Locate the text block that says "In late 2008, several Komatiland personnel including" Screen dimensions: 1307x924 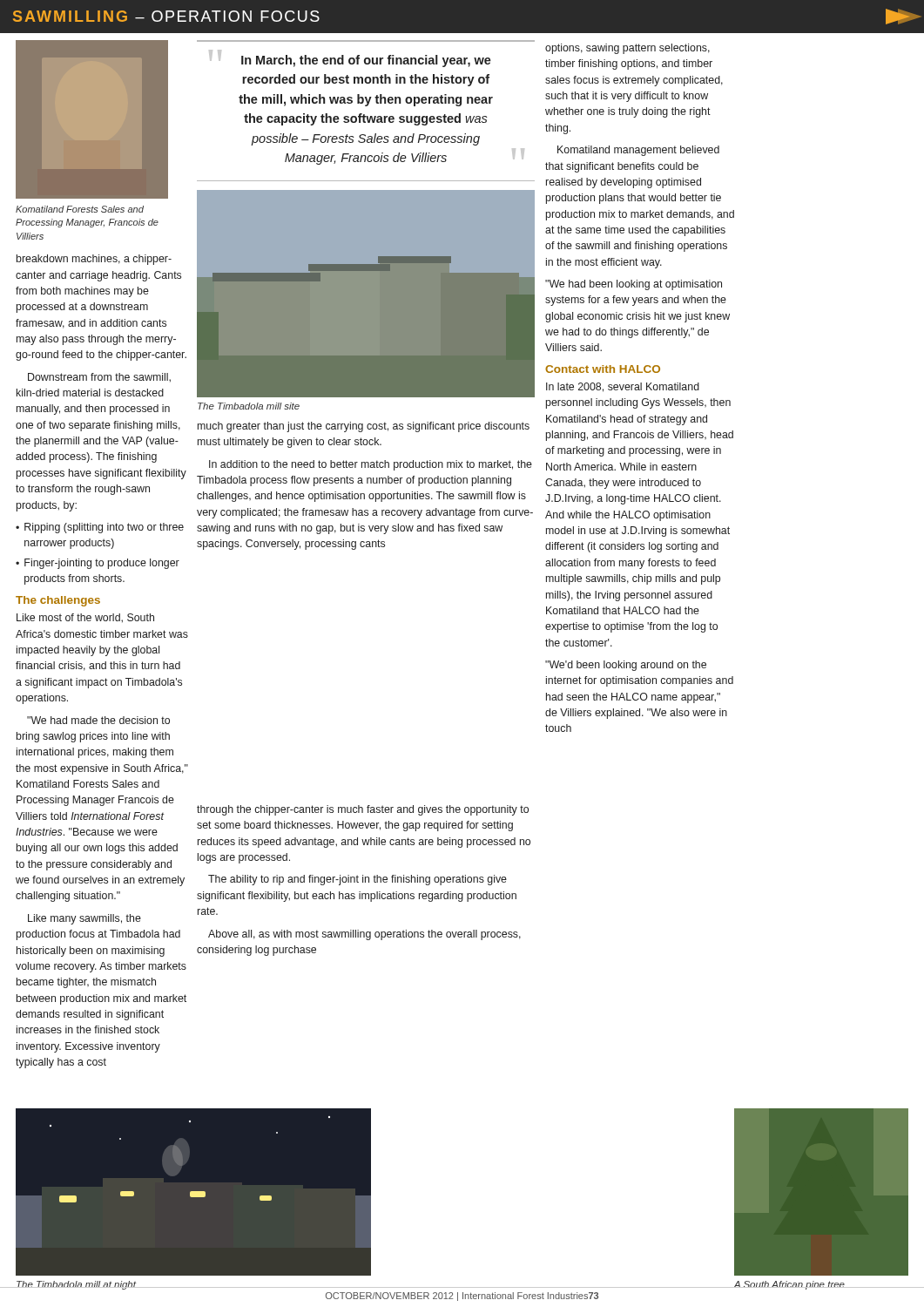tap(640, 558)
